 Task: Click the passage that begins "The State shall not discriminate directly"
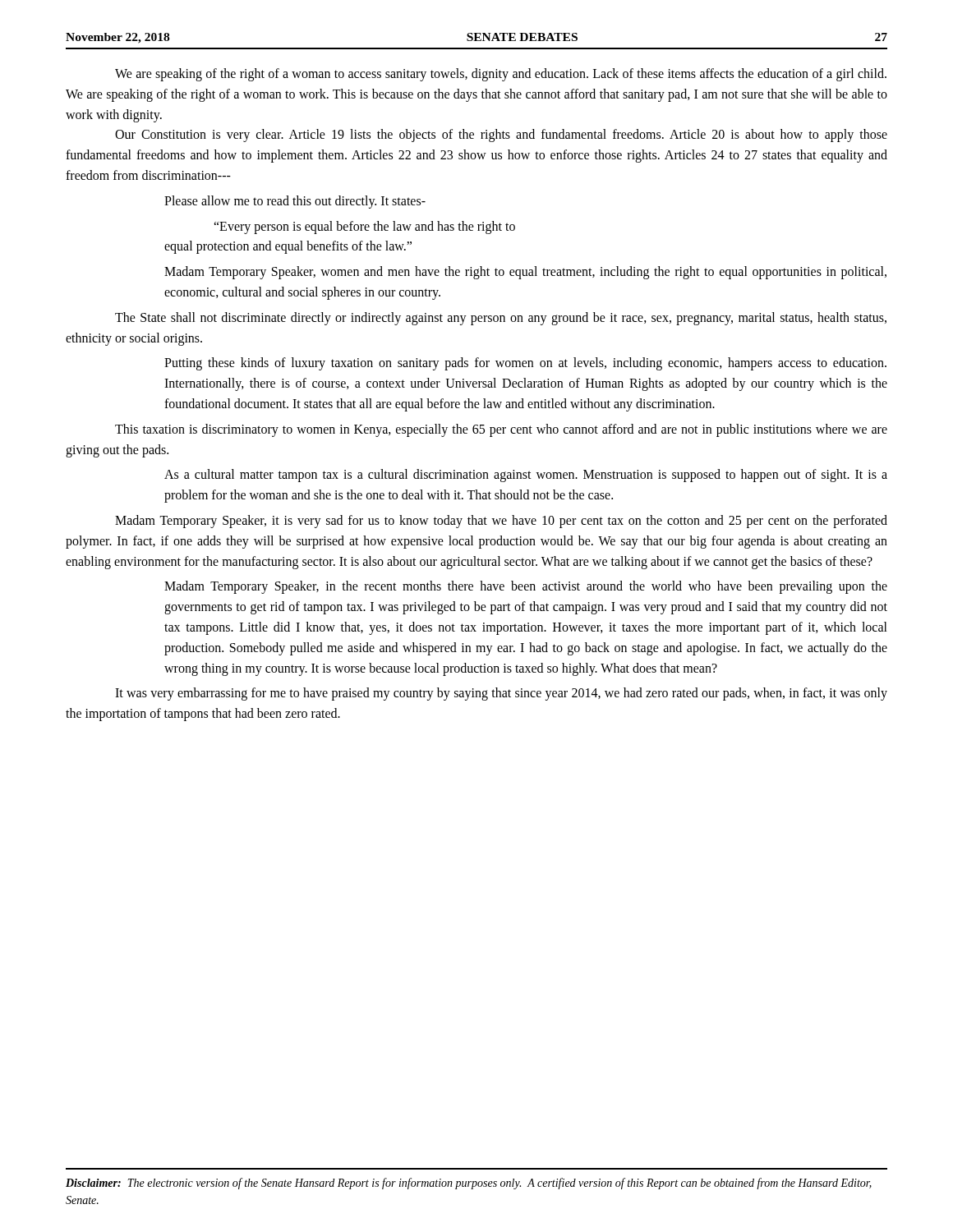pos(476,327)
